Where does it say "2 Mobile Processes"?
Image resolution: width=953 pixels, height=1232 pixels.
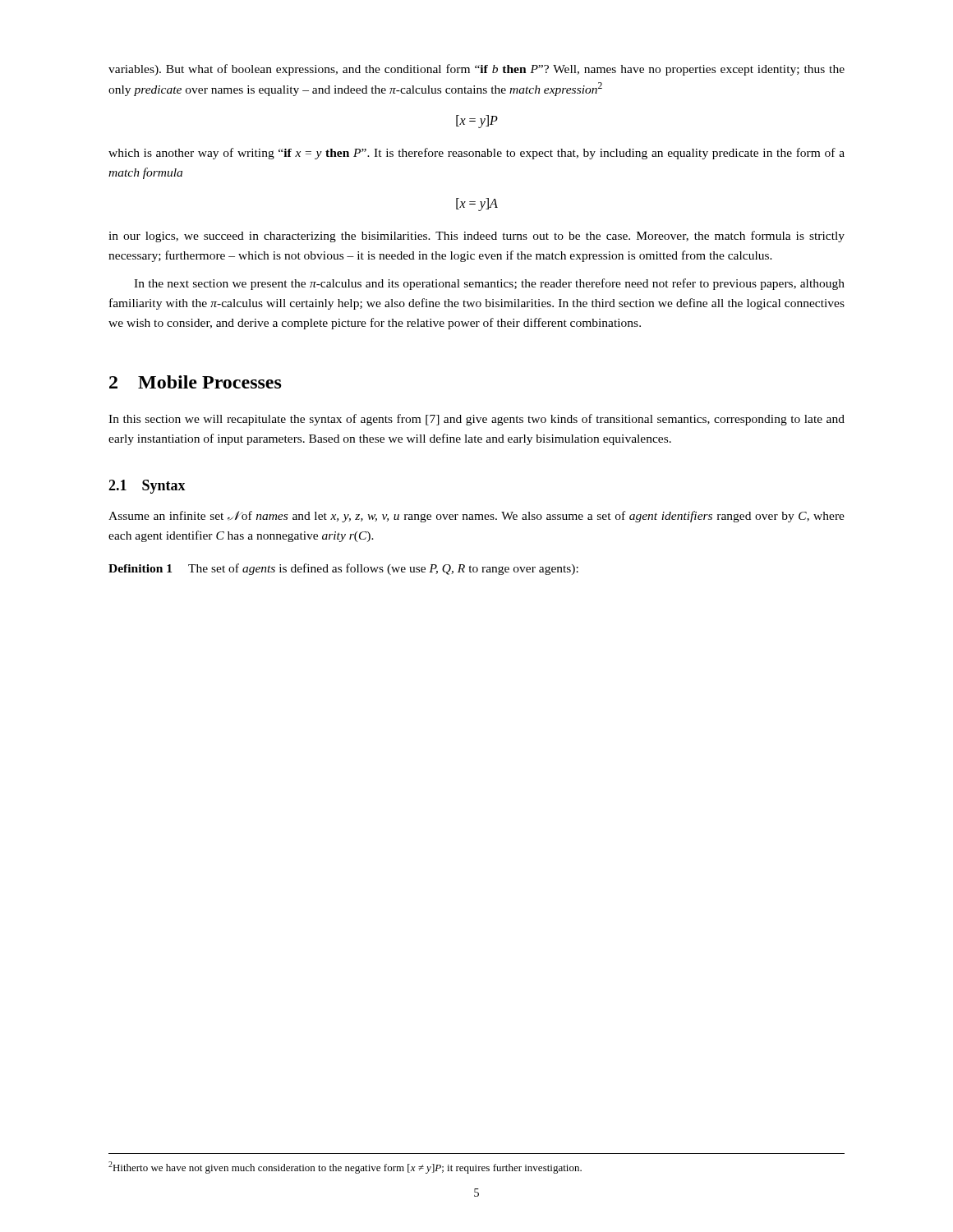click(x=195, y=382)
